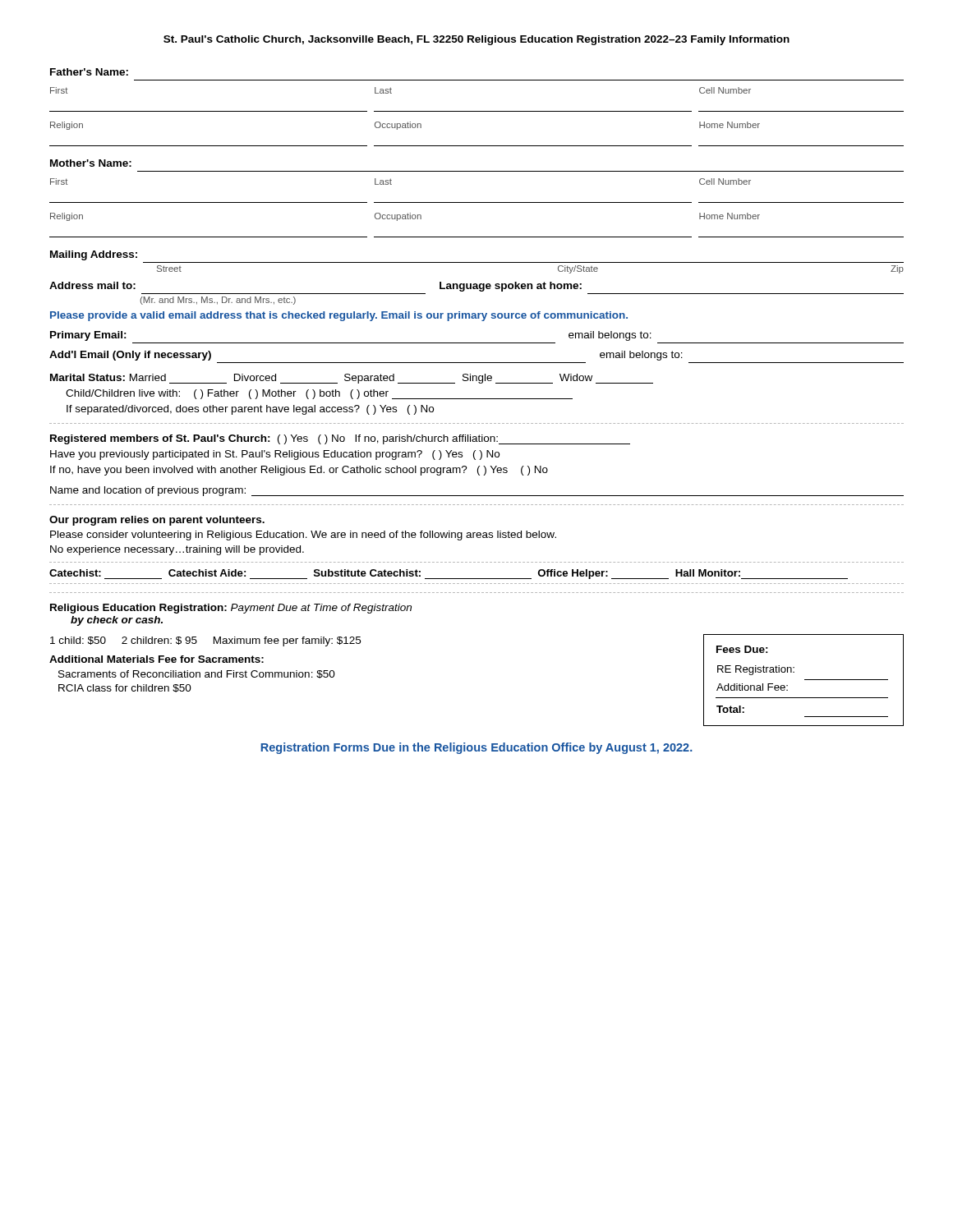Select the text block that reads "Additional Materials Fee for Sacraments:"

click(x=157, y=659)
